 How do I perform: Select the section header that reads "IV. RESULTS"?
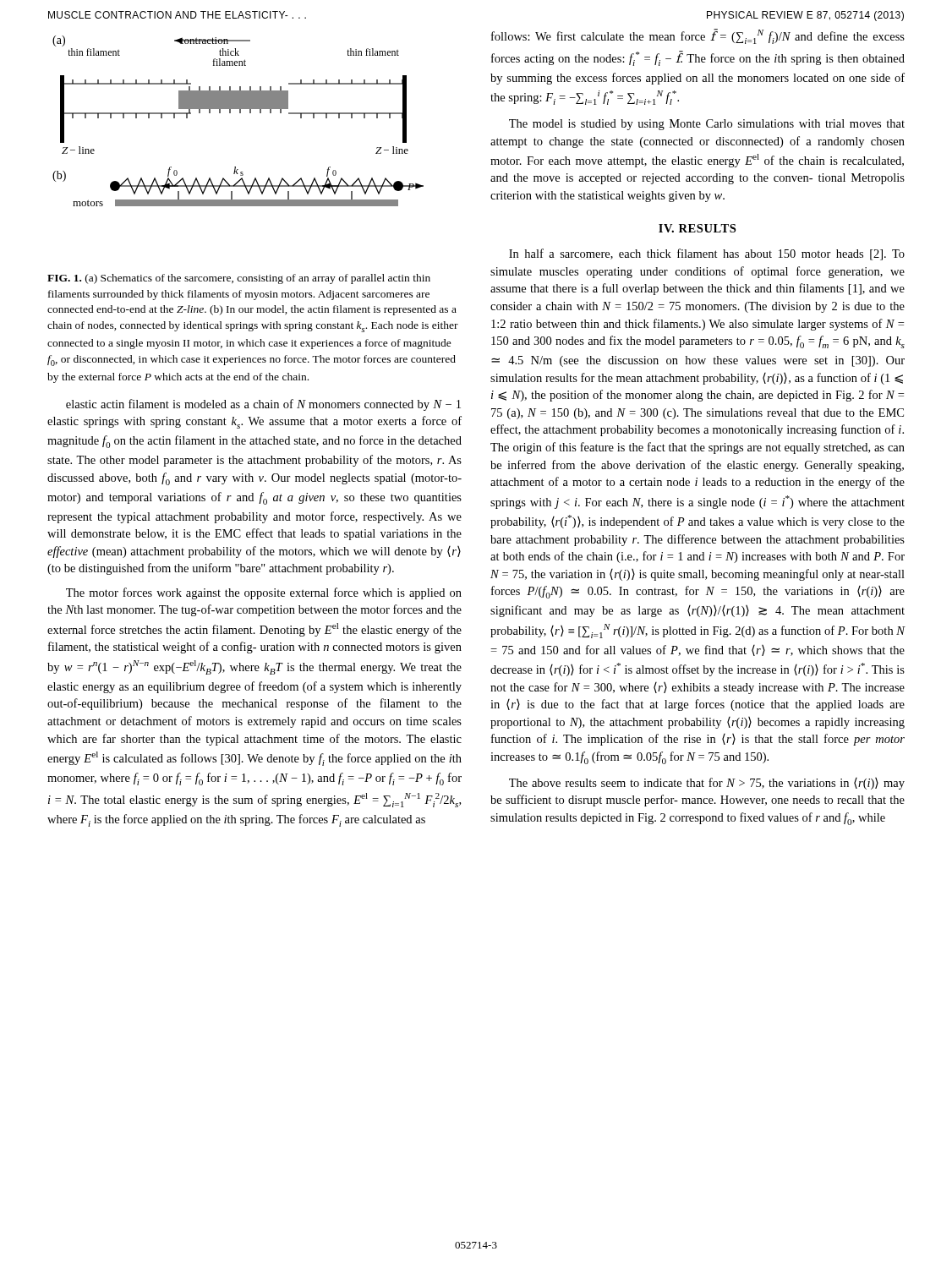pyautogui.click(x=697, y=228)
